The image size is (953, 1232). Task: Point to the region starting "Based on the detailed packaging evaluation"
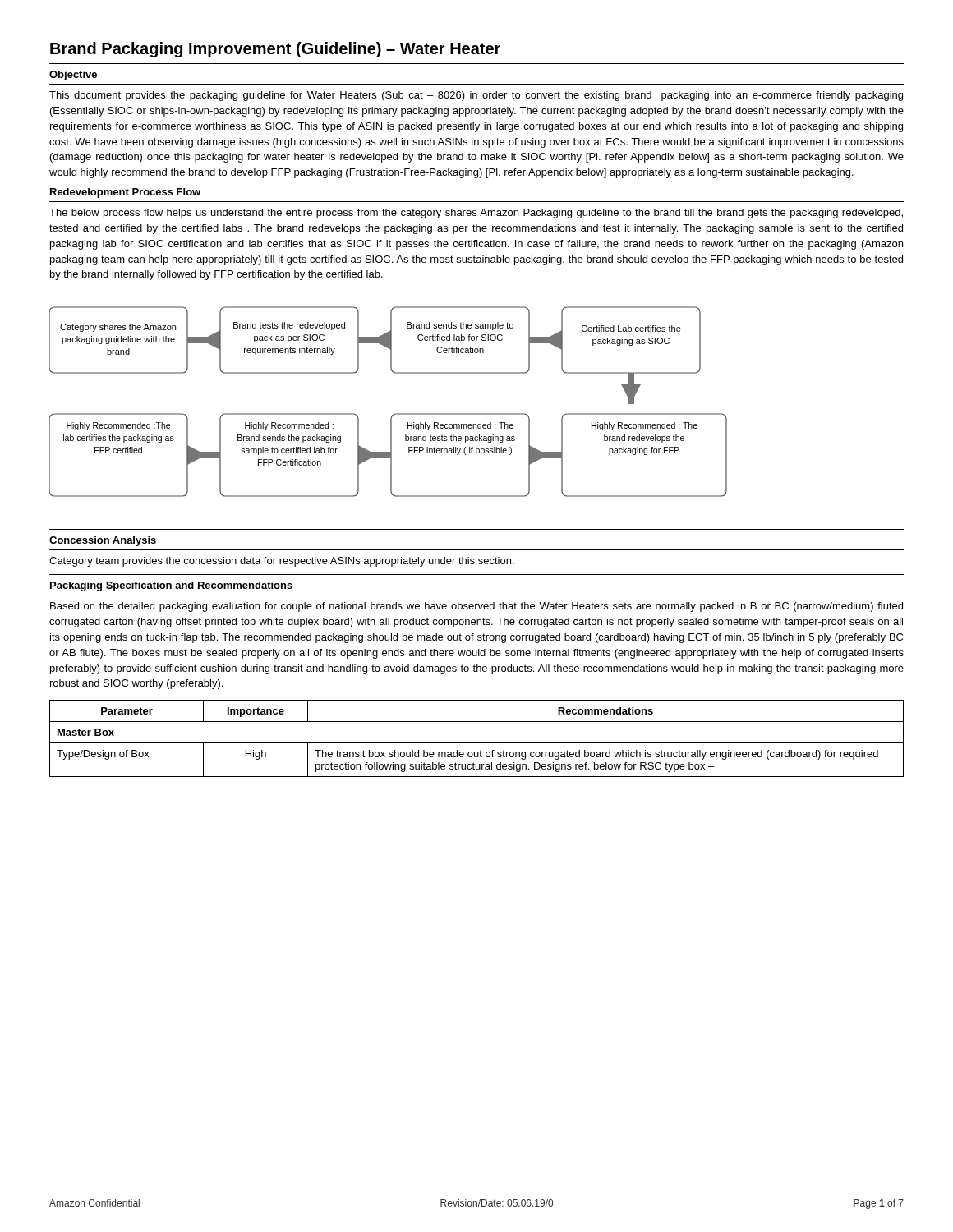[x=476, y=645]
